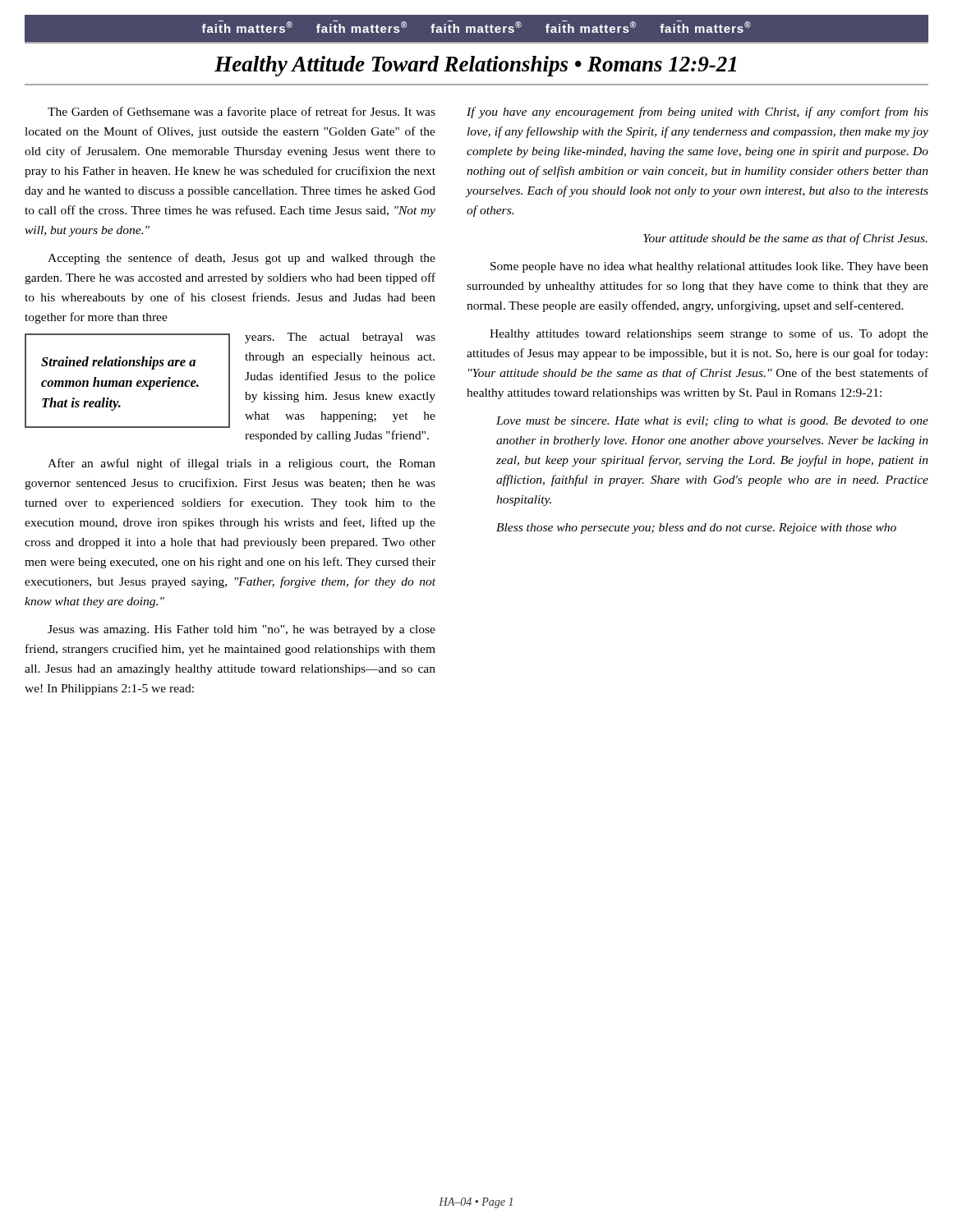Locate the block starting "Jesus was amazing. His"

tap(230, 659)
